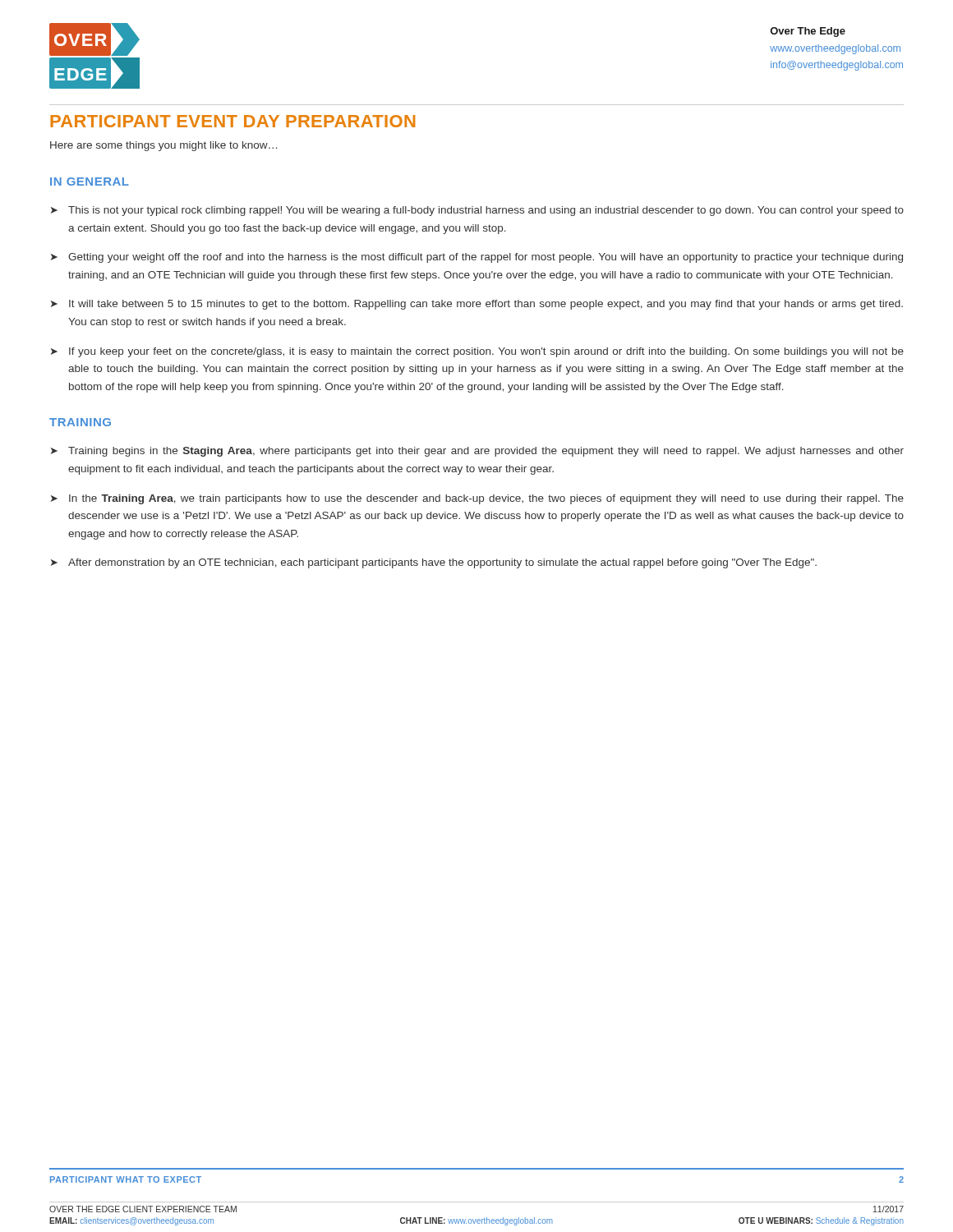Locate the title
Screen dimensions: 1232x953
233,121
